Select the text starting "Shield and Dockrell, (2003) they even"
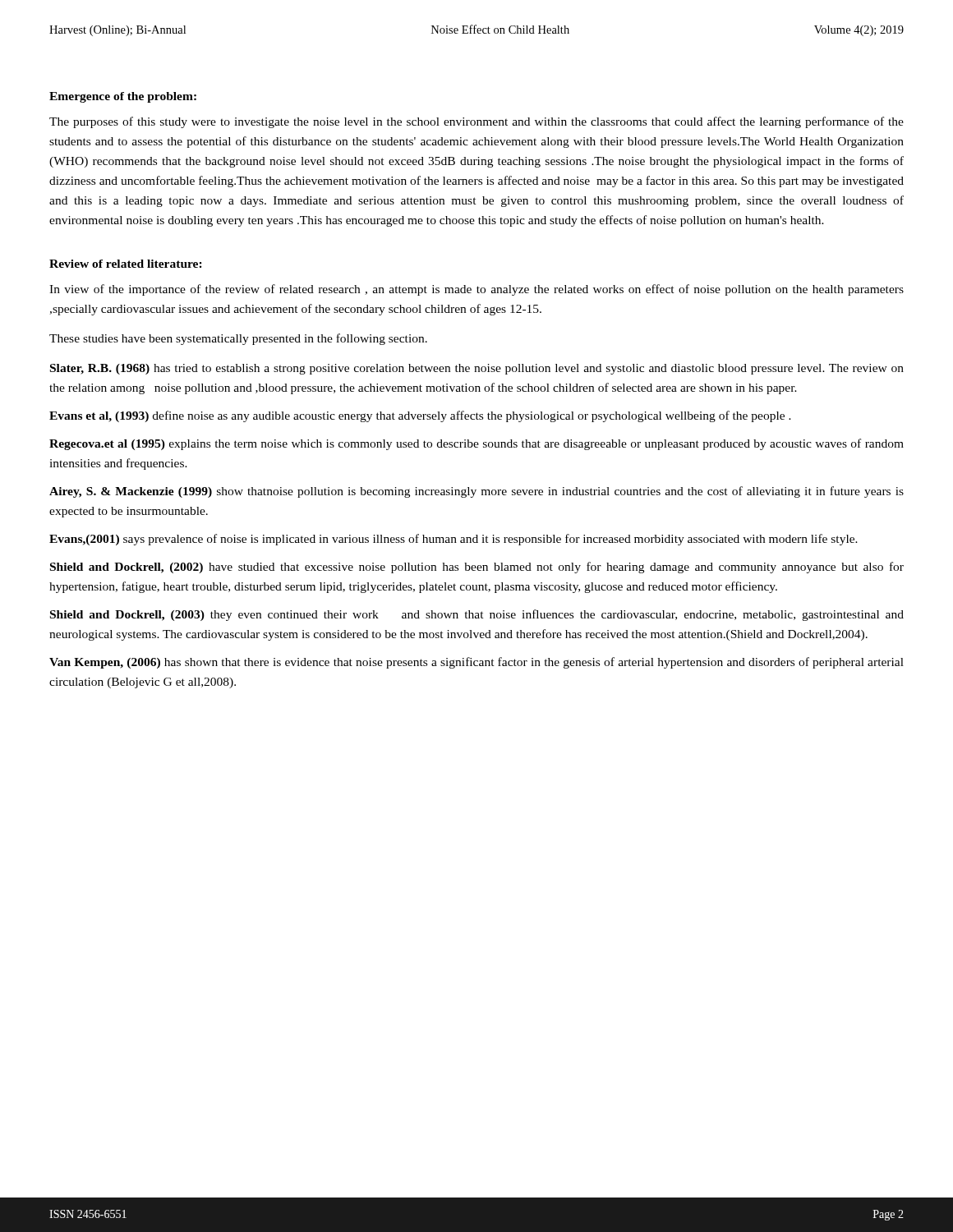This screenshot has width=953, height=1232. coord(476,624)
